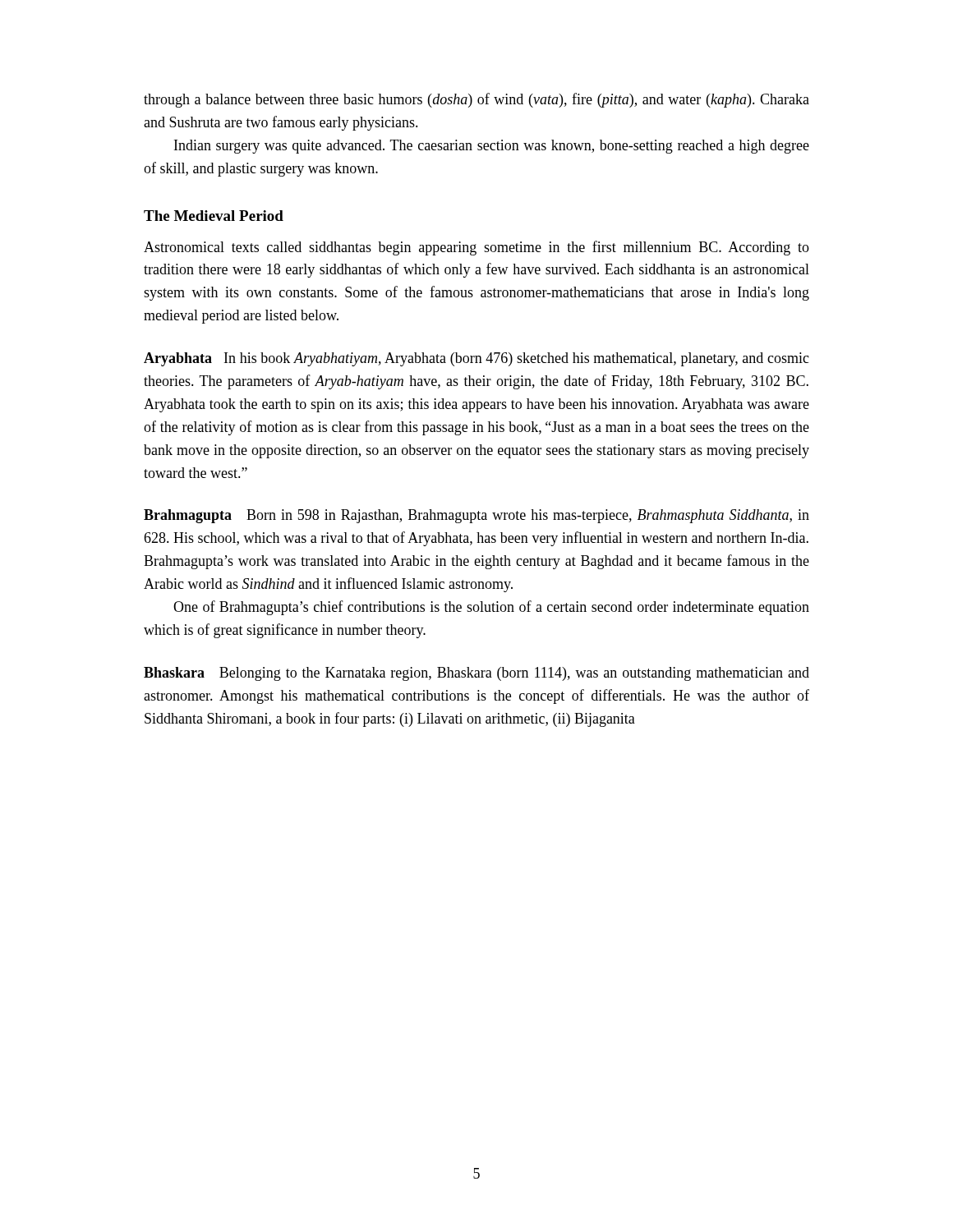The width and height of the screenshot is (953, 1232).
Task: Locate the region starting "Brahmagupta Born in"
Action: (476, 573)
